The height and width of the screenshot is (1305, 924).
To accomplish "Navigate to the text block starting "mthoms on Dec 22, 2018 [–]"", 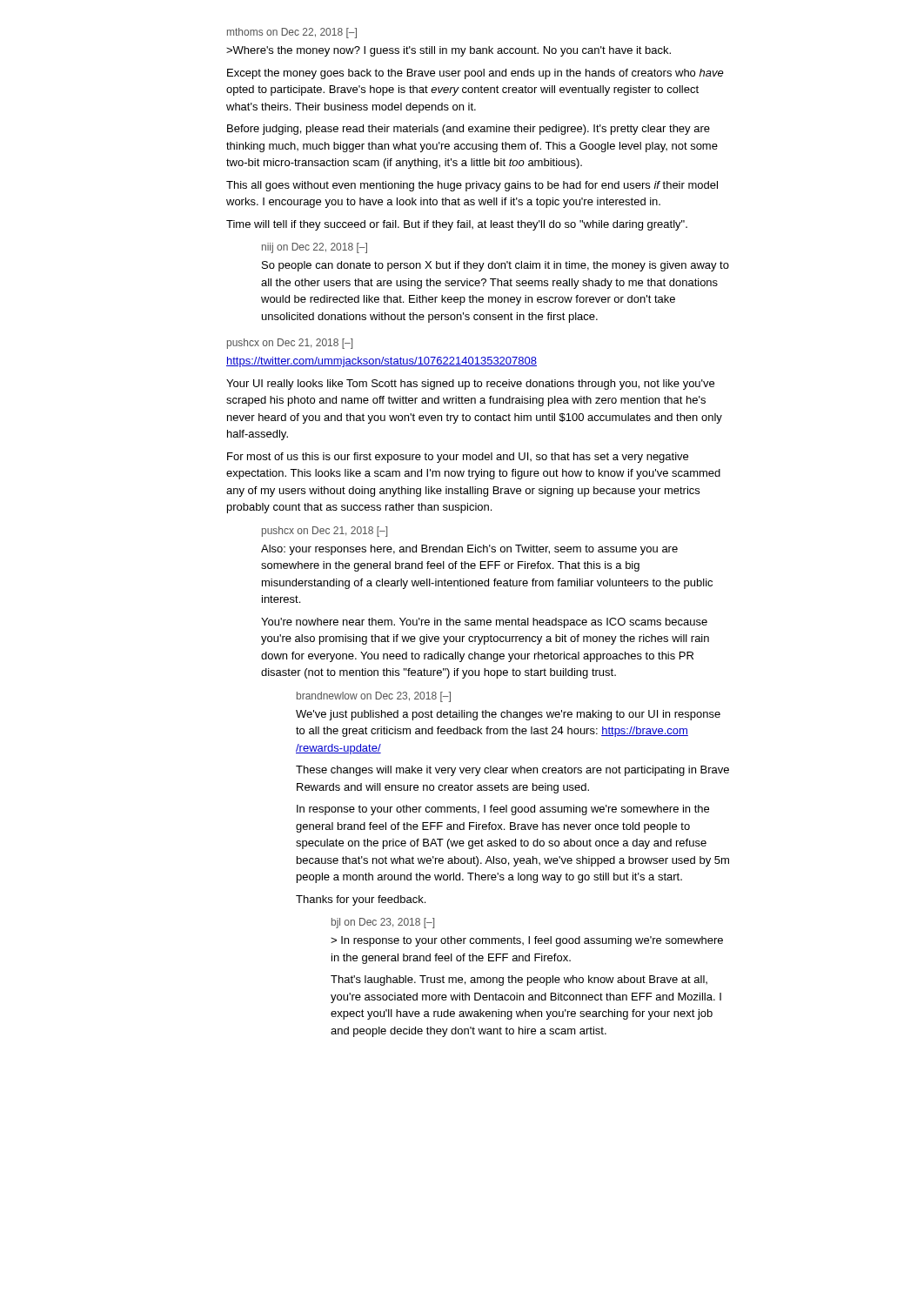I will point(292,32).
